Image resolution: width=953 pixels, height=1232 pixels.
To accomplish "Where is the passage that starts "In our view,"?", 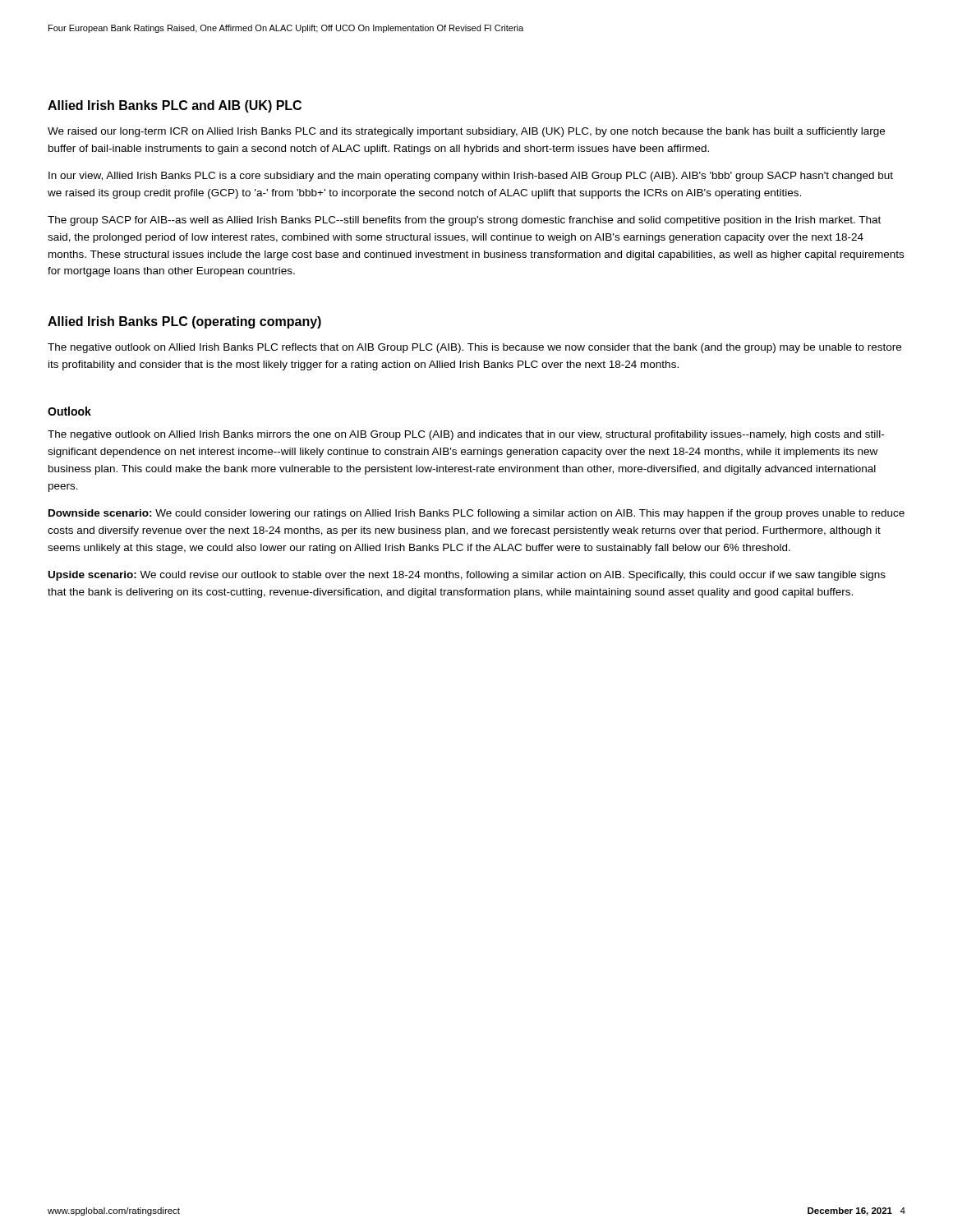I will coord(470,184).
